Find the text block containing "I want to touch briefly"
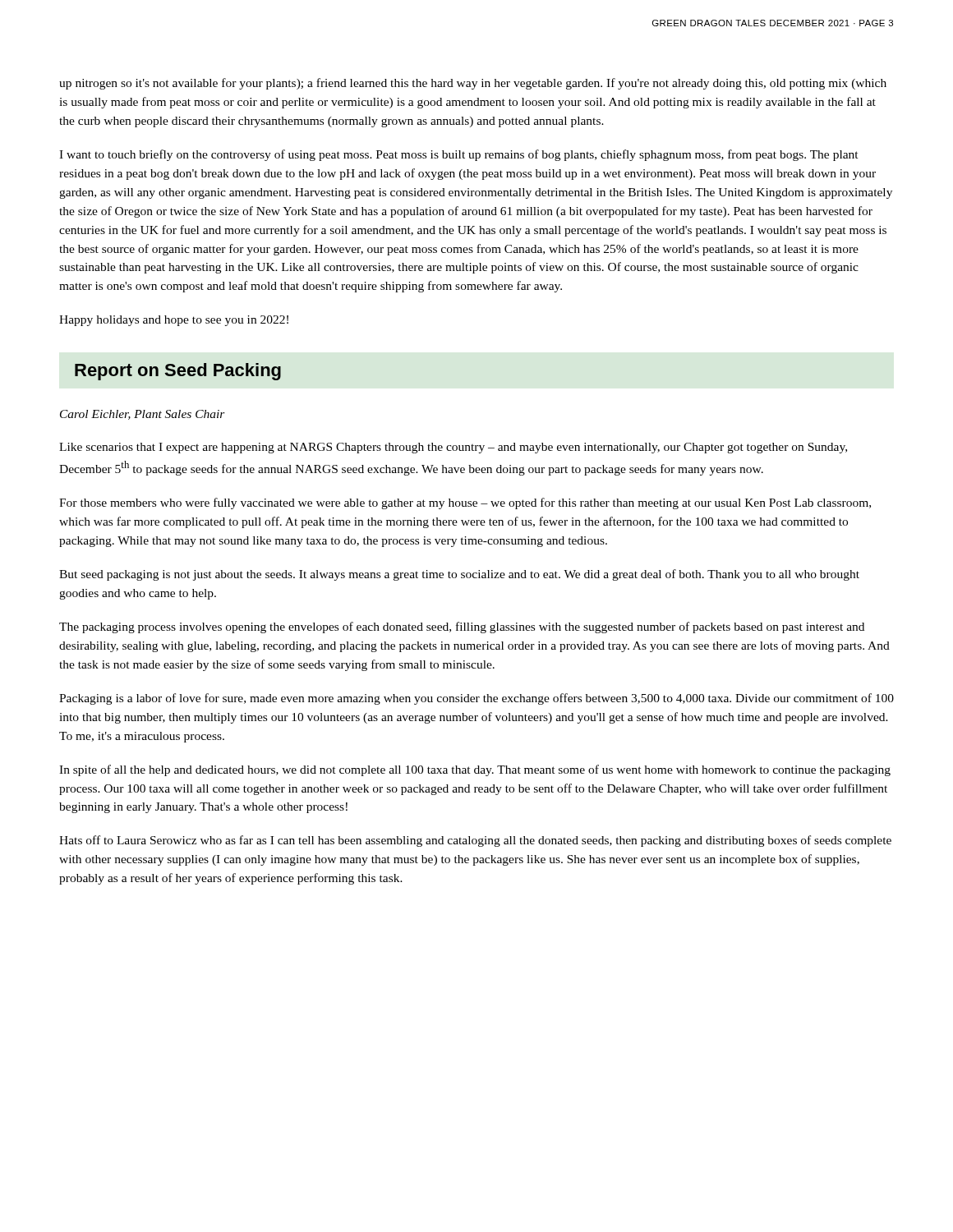The width and height of the screenshot is (953, 1232). (476, 220)
